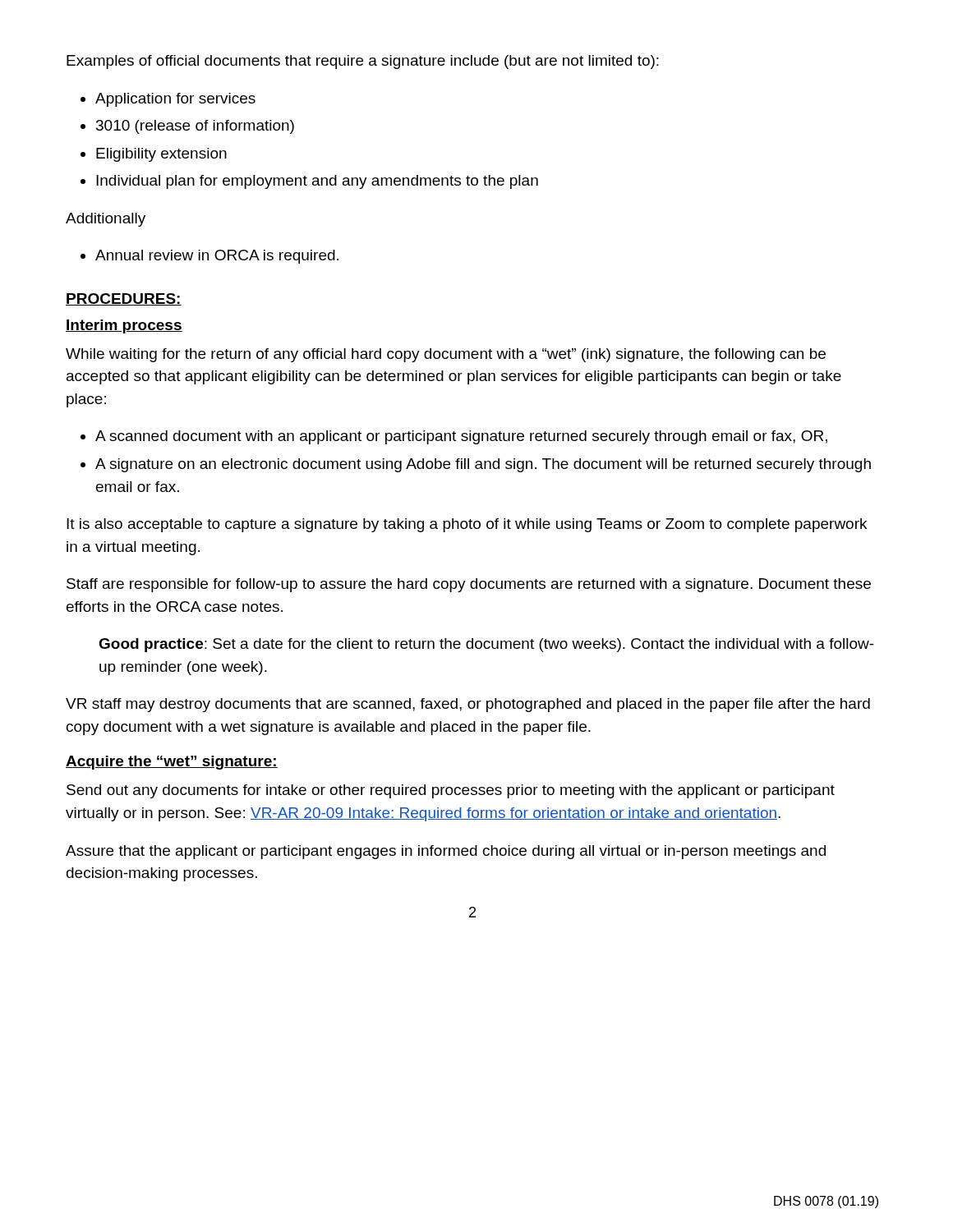Click the passage that begins "Send out any documents for intake"

pos(450,801)
